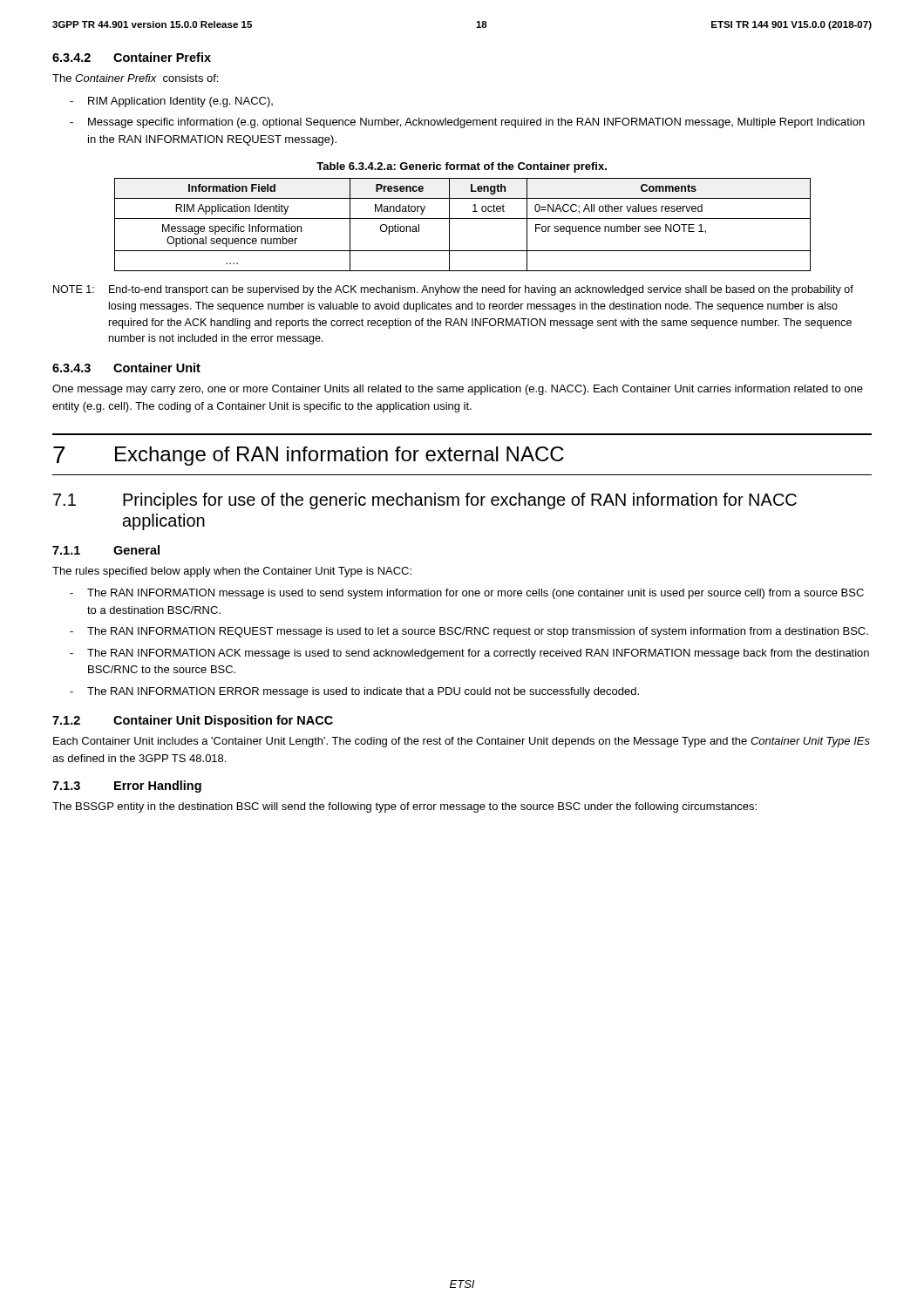
Task: Locate the text block starting "NOTE 1: End-to-end transport can"
Action: point(462,314)
